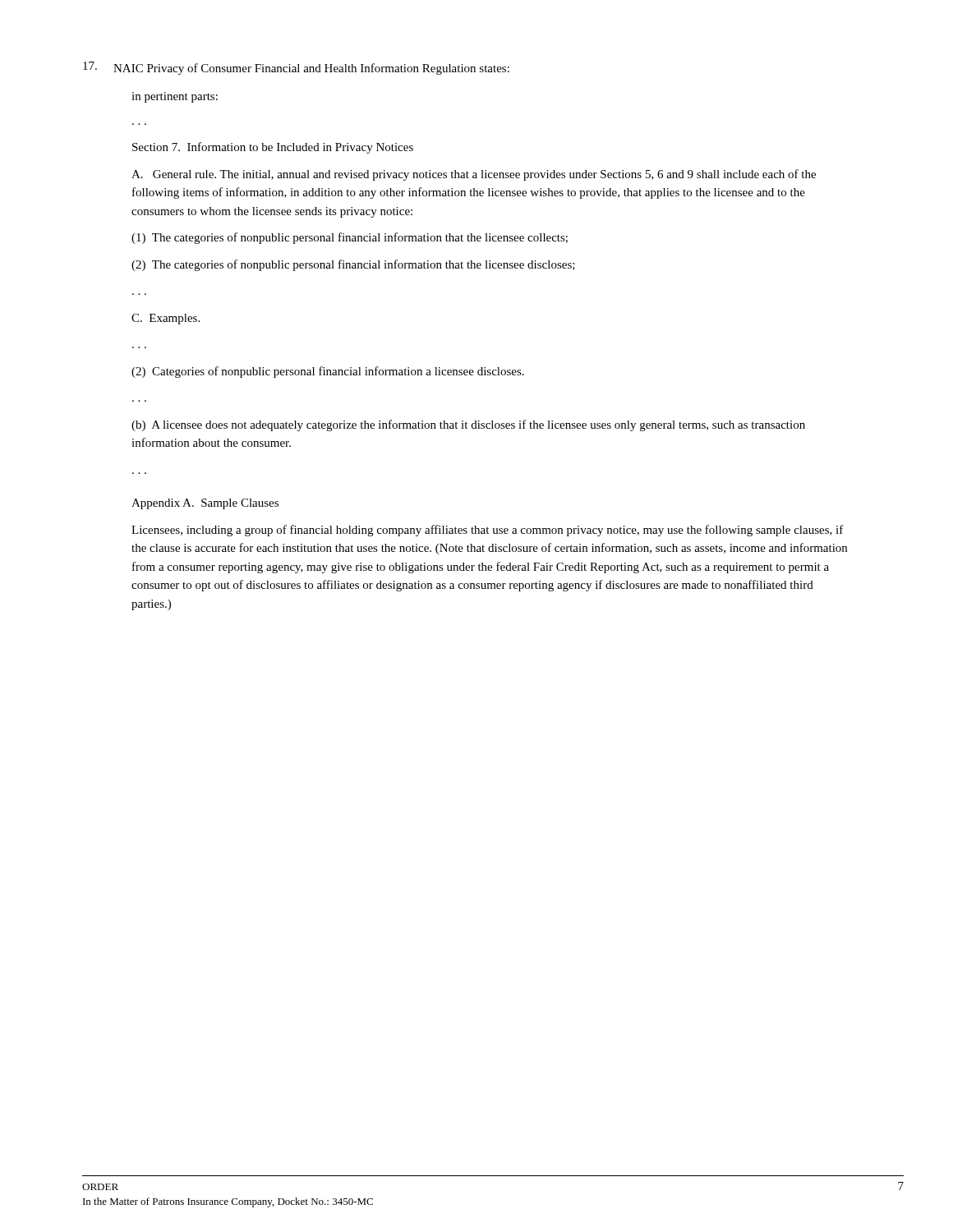The image size is (953, 1232).
Task: Find the text block that reads "Licensees, including a group of financial"
Action: click(490, 566)
